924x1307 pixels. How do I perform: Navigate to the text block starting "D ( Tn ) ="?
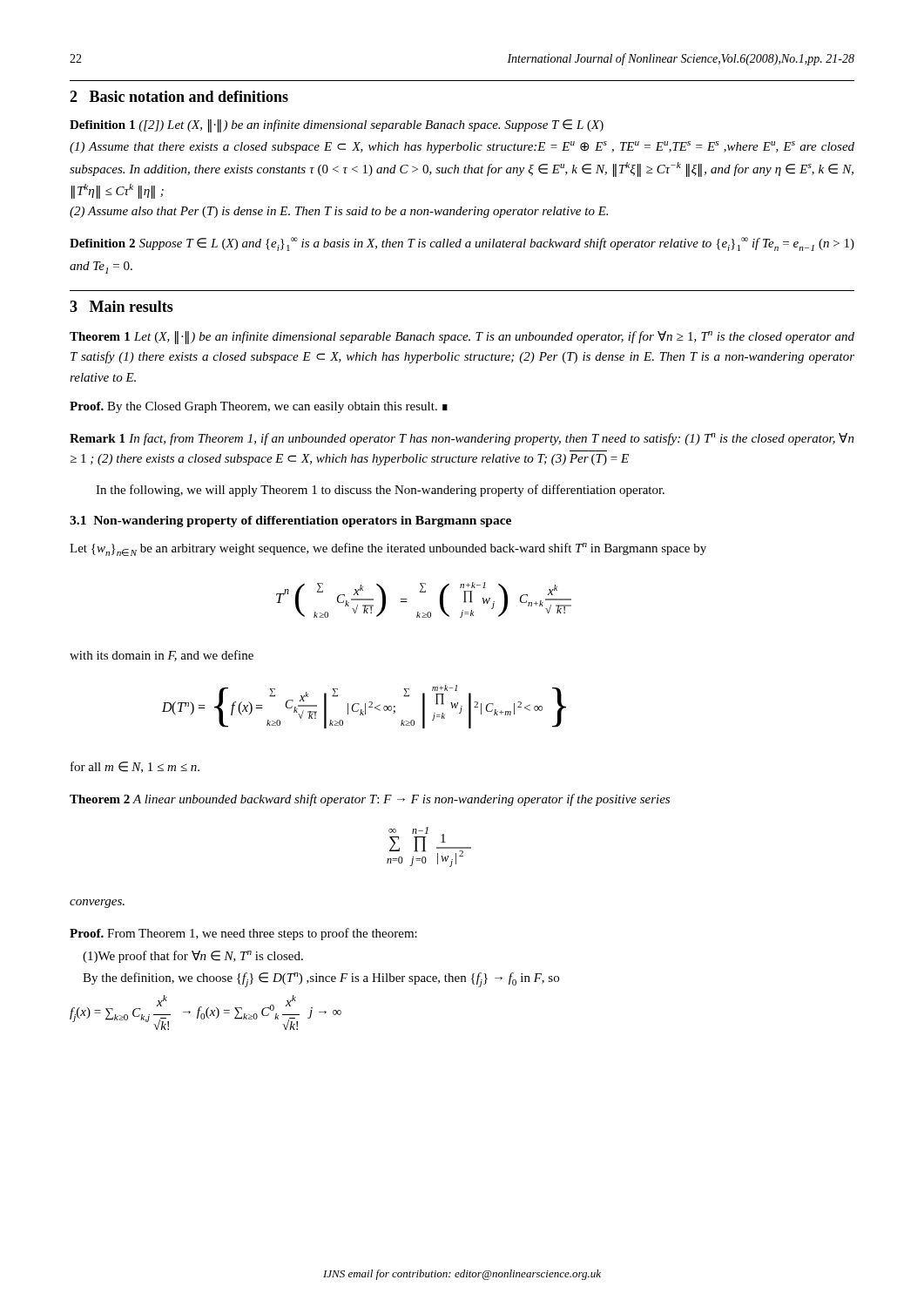click(x=462, y=710)
